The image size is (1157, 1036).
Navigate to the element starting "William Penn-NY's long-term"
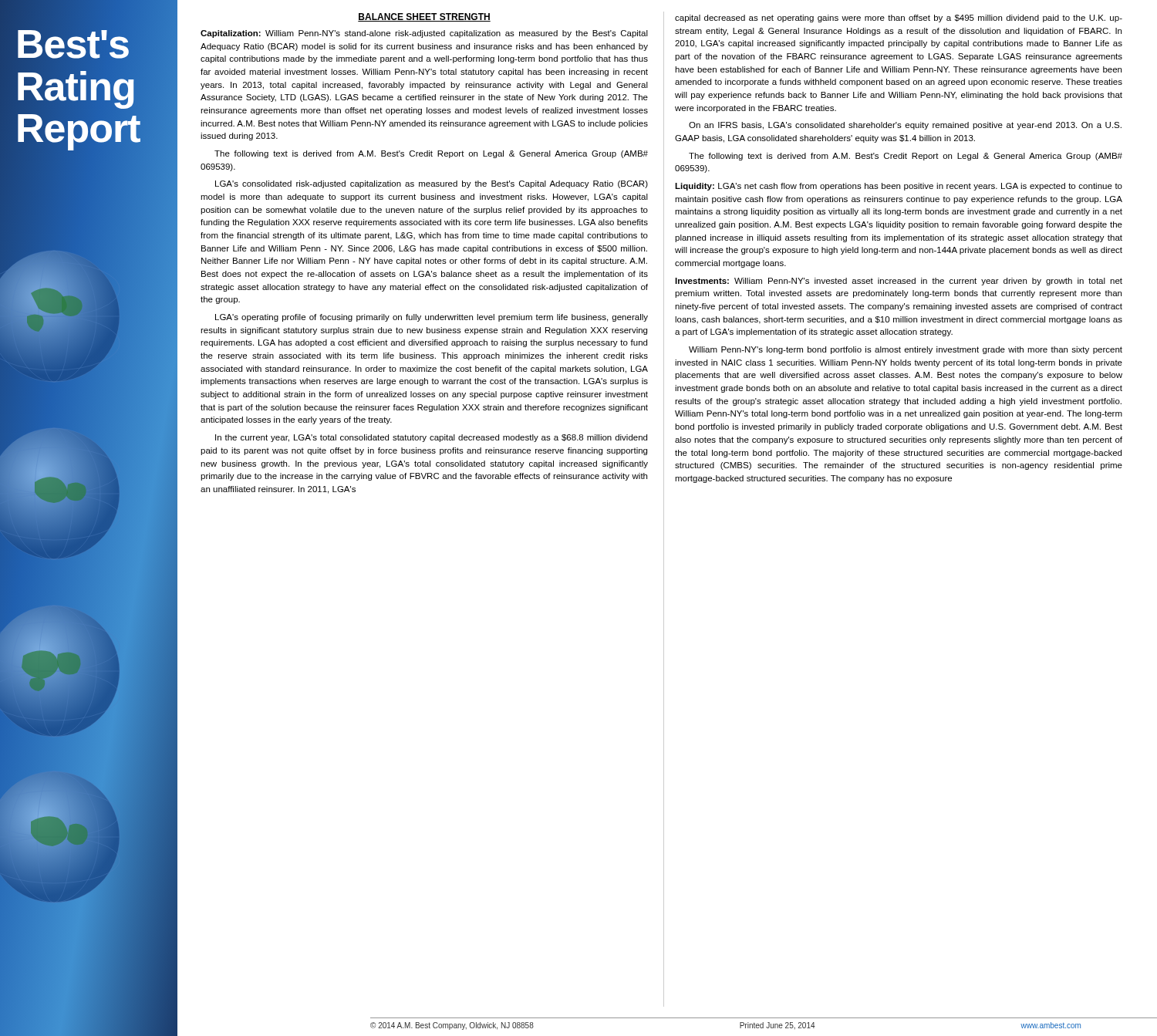899,414
